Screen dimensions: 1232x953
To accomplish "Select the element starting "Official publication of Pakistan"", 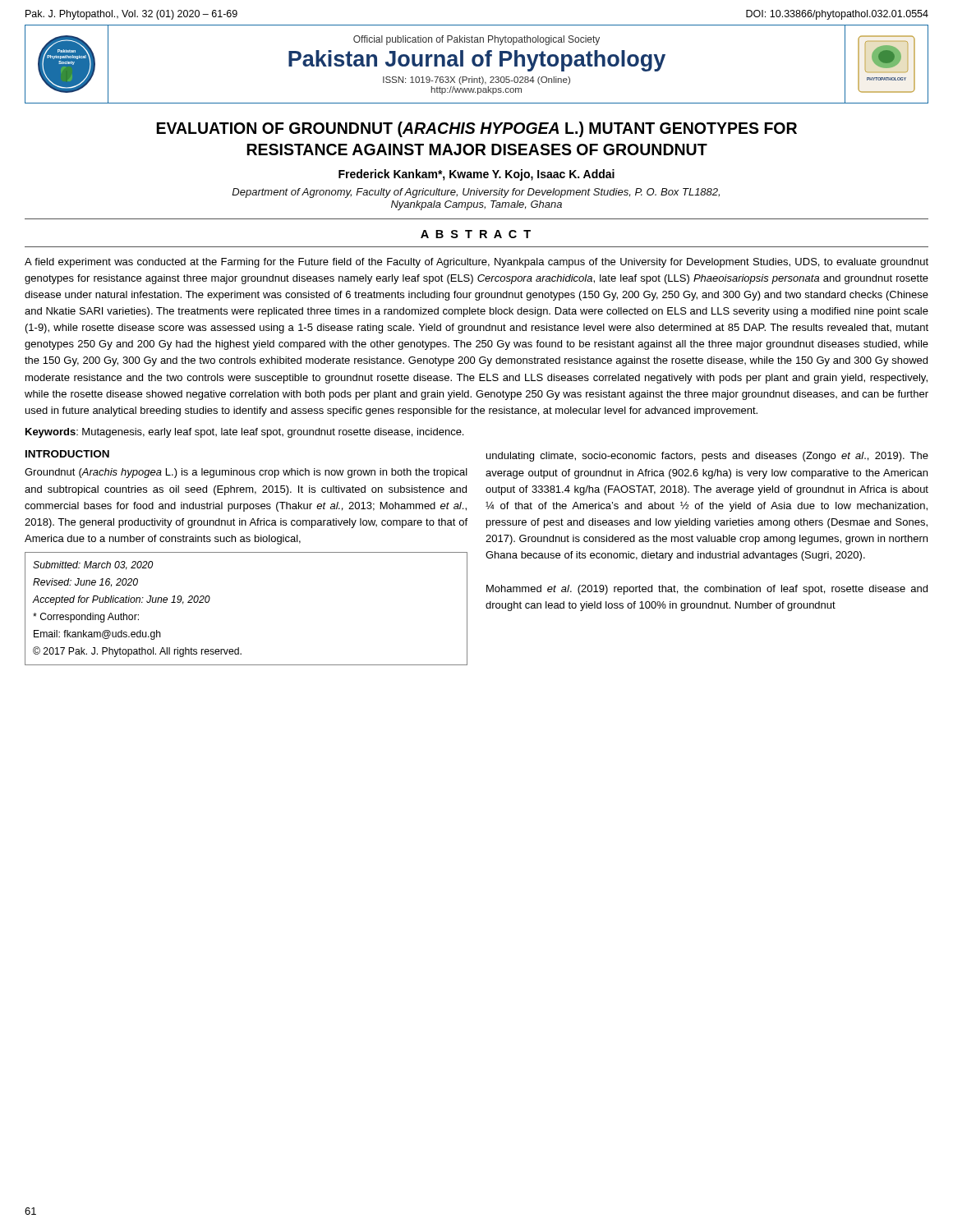I will coord(476,64).
